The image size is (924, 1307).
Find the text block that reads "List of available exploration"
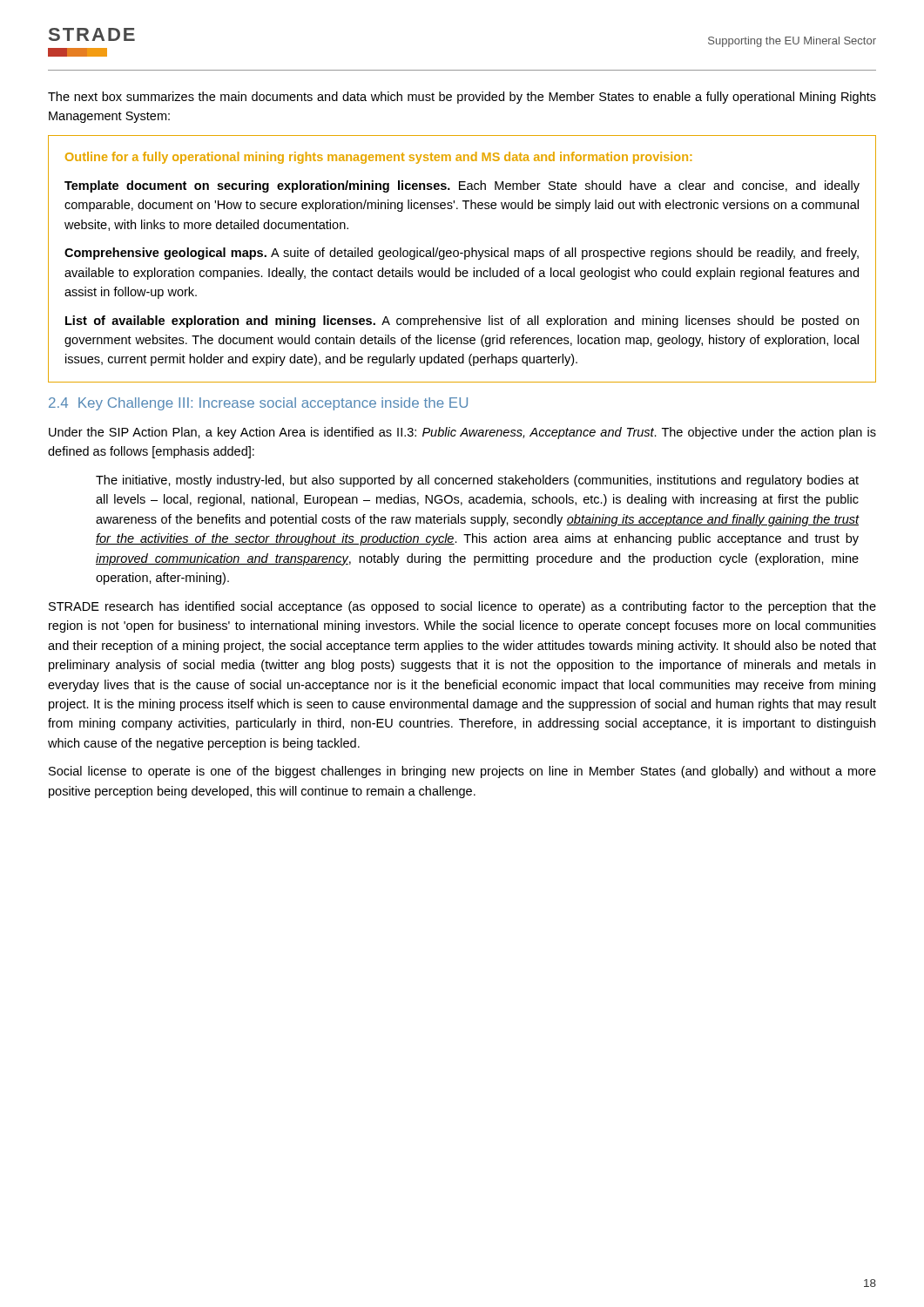[x=462, y=340]
